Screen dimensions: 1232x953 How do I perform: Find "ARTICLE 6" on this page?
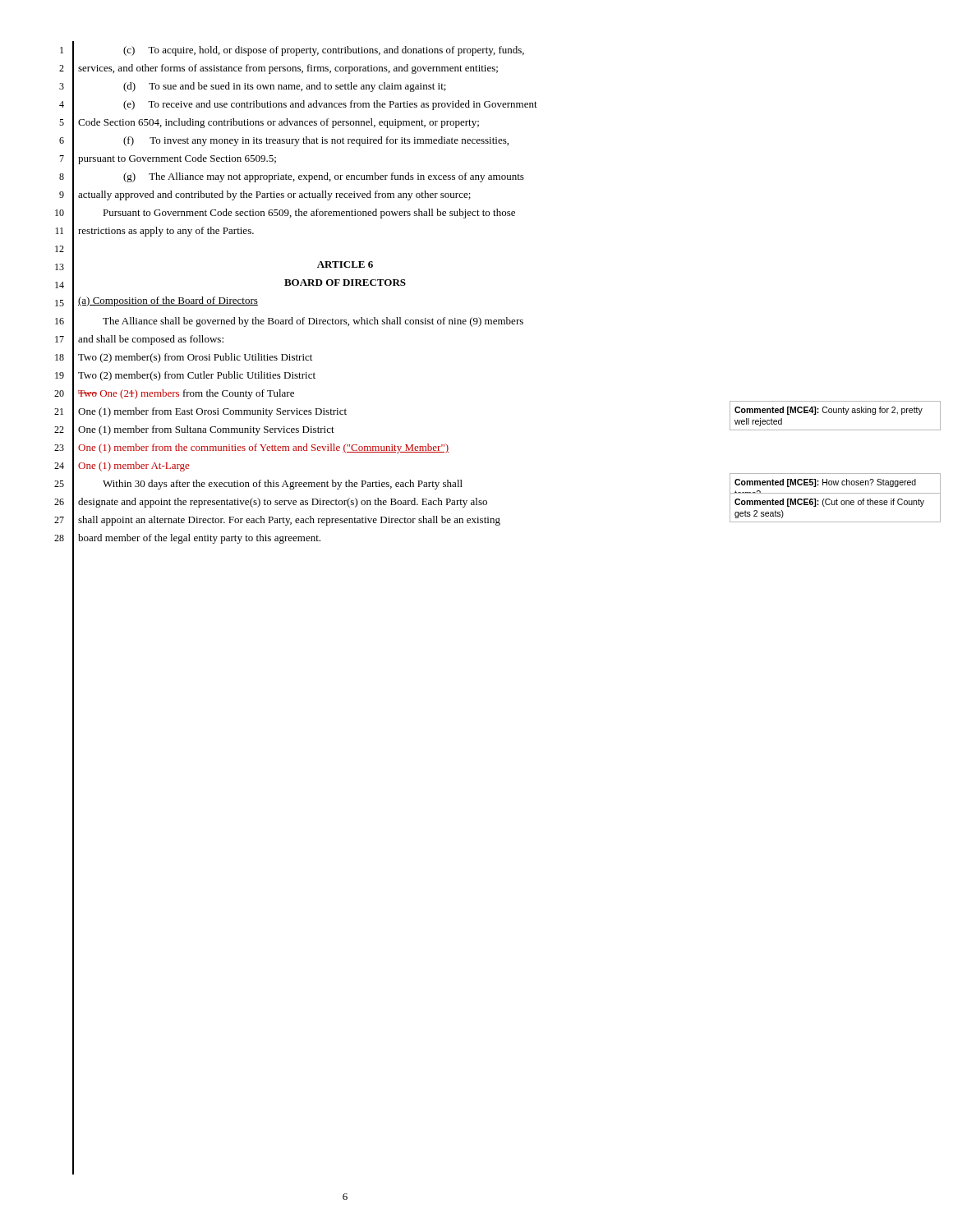coord(345,264)
